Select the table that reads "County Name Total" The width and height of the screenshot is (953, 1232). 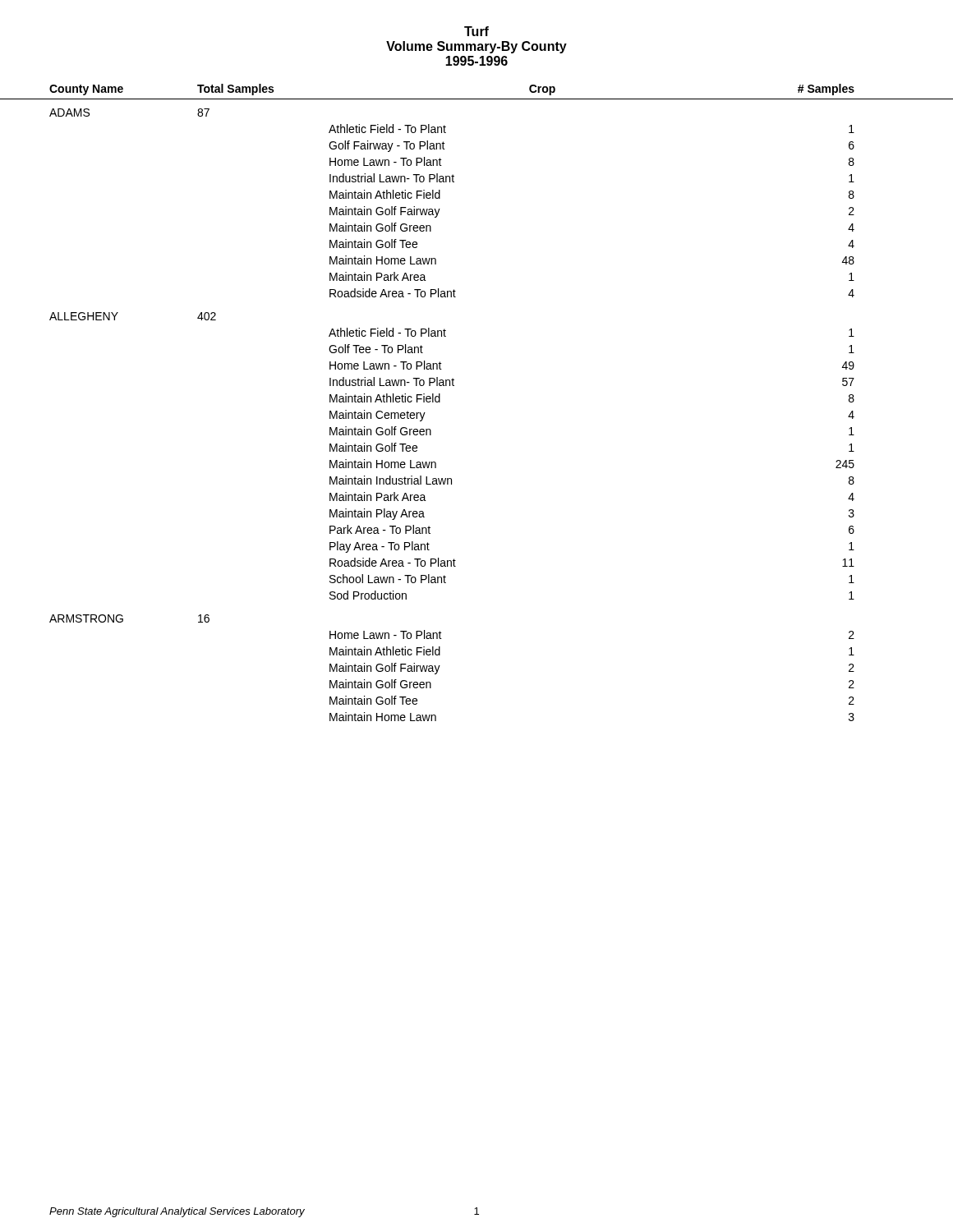[x=476, y=401]
